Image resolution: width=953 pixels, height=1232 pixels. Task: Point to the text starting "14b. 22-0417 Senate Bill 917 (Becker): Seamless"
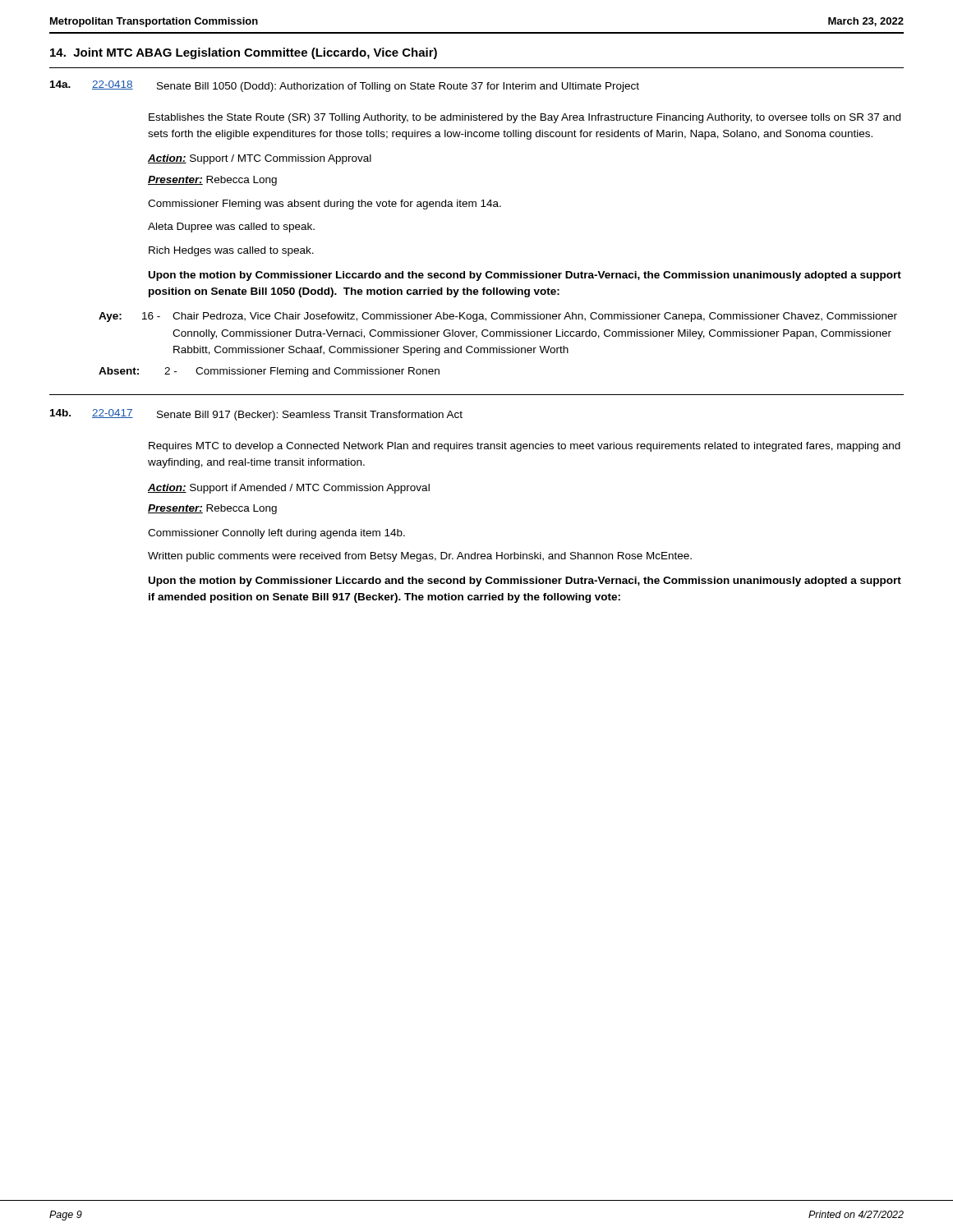point(256,415)
